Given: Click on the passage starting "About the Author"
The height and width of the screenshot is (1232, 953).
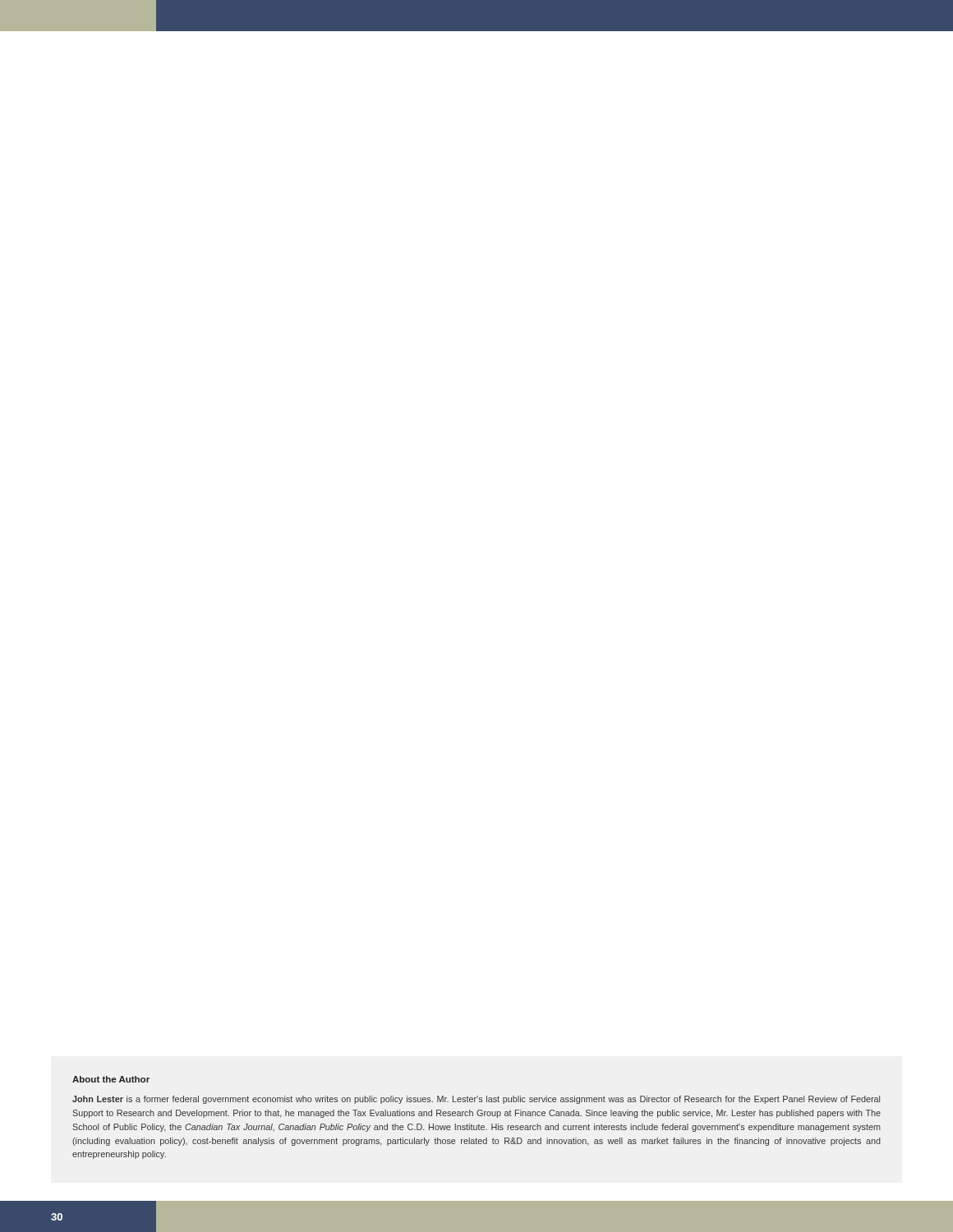Looking at the screenshot, I should (x=111, y=1079).
